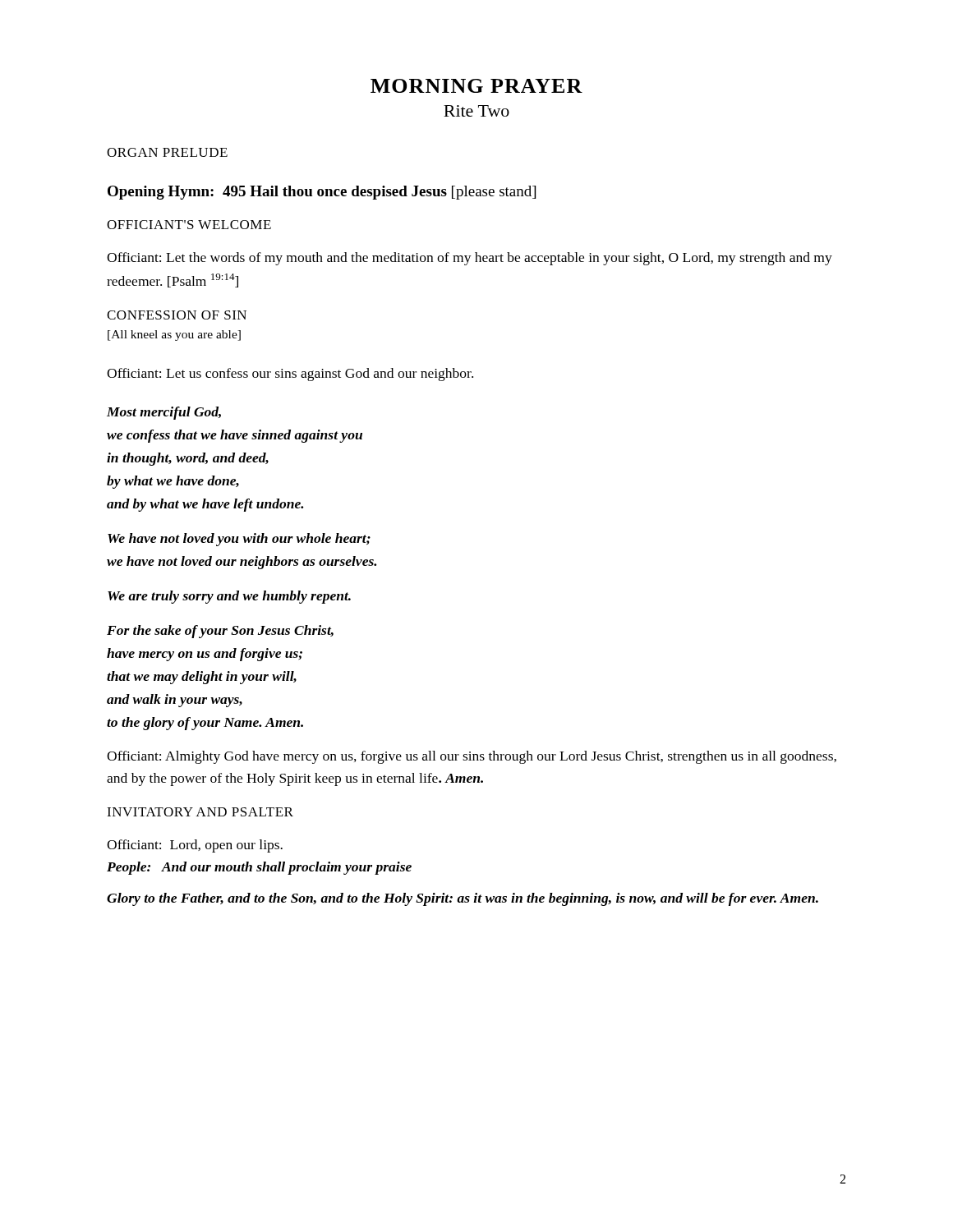
Task: Click the passage that begins "Most merciful God, we"
Action: click(235, 457)
